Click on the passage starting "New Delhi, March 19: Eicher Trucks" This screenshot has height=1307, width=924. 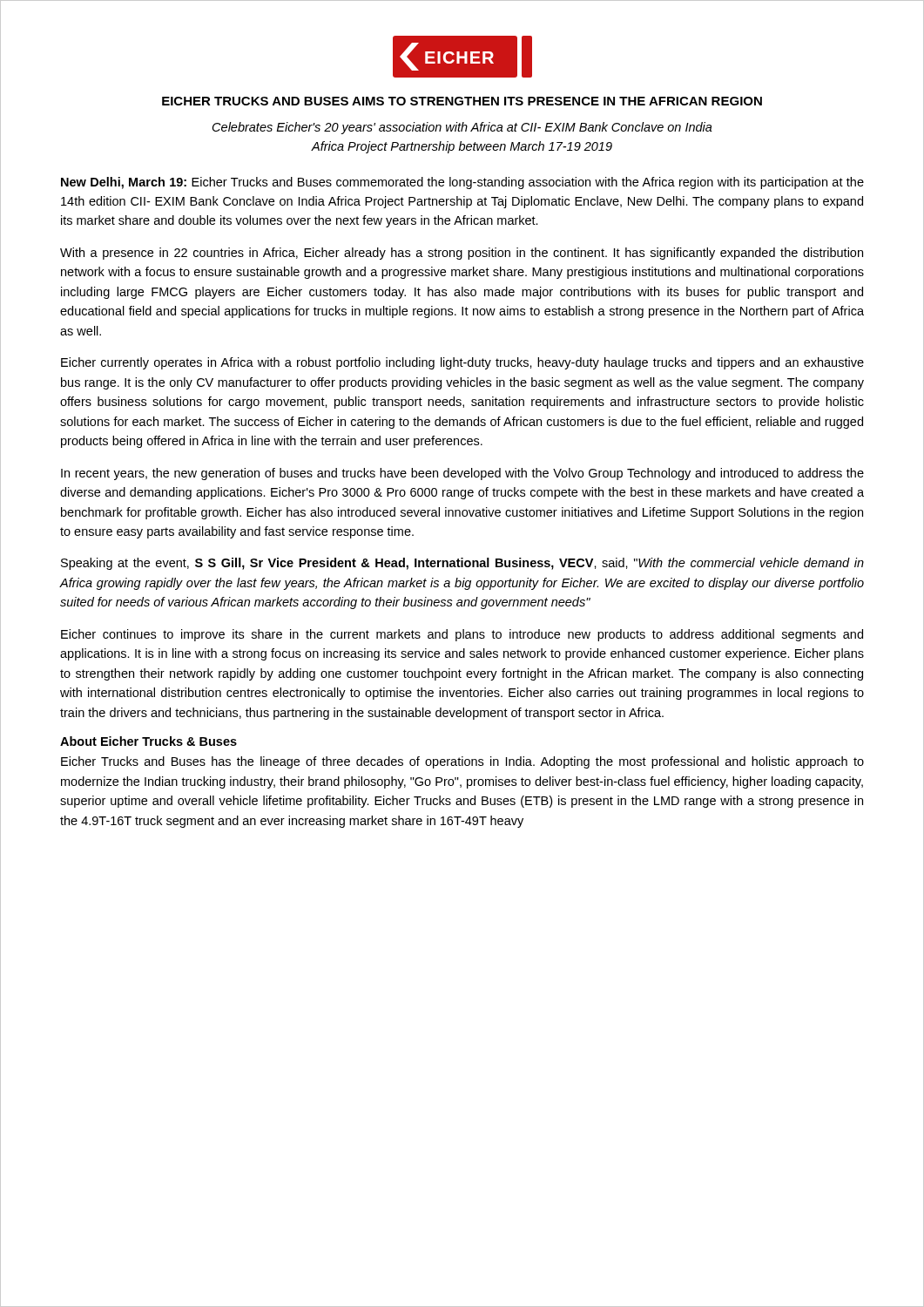tap(462, 201)
